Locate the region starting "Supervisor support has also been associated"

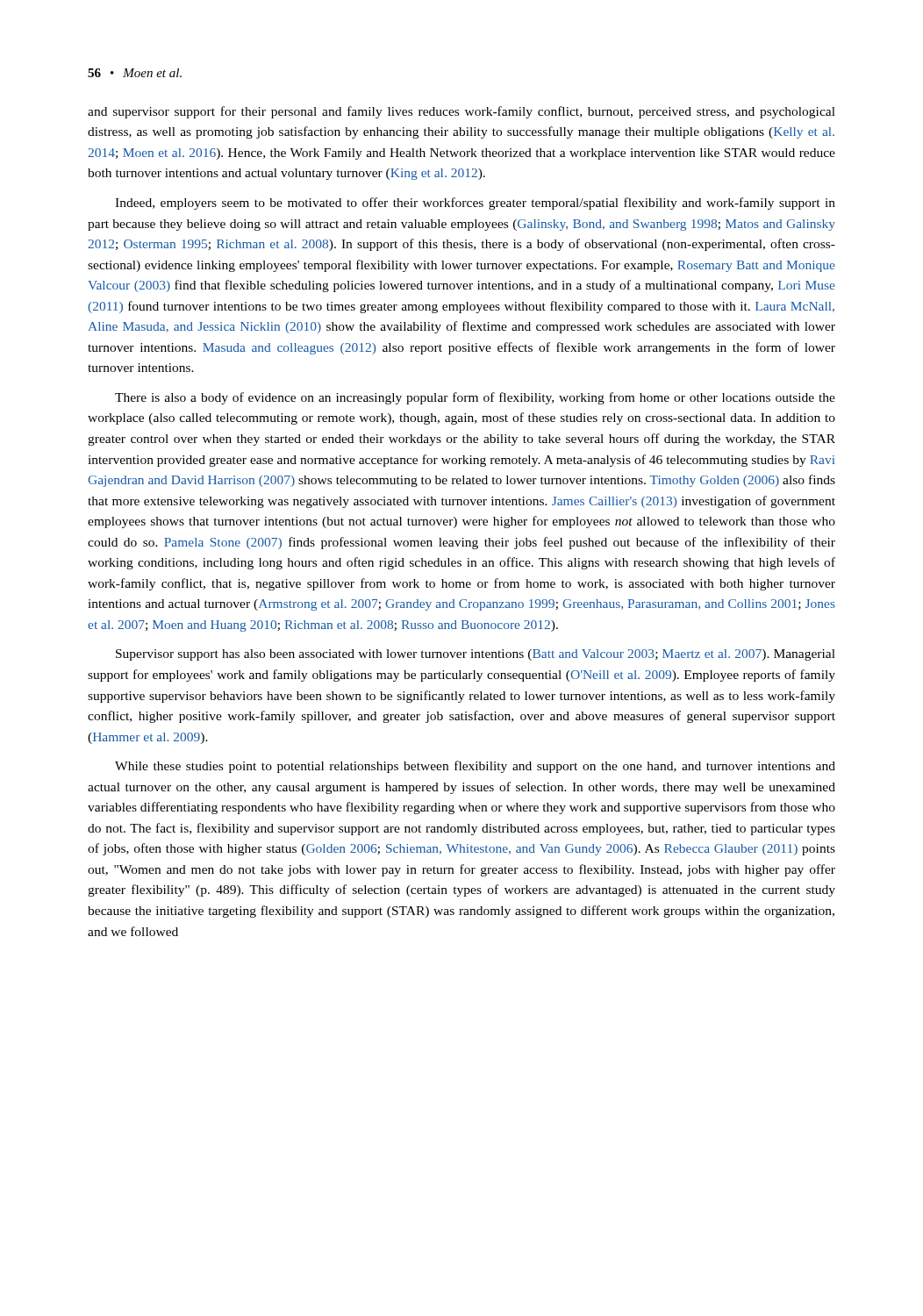462,695
